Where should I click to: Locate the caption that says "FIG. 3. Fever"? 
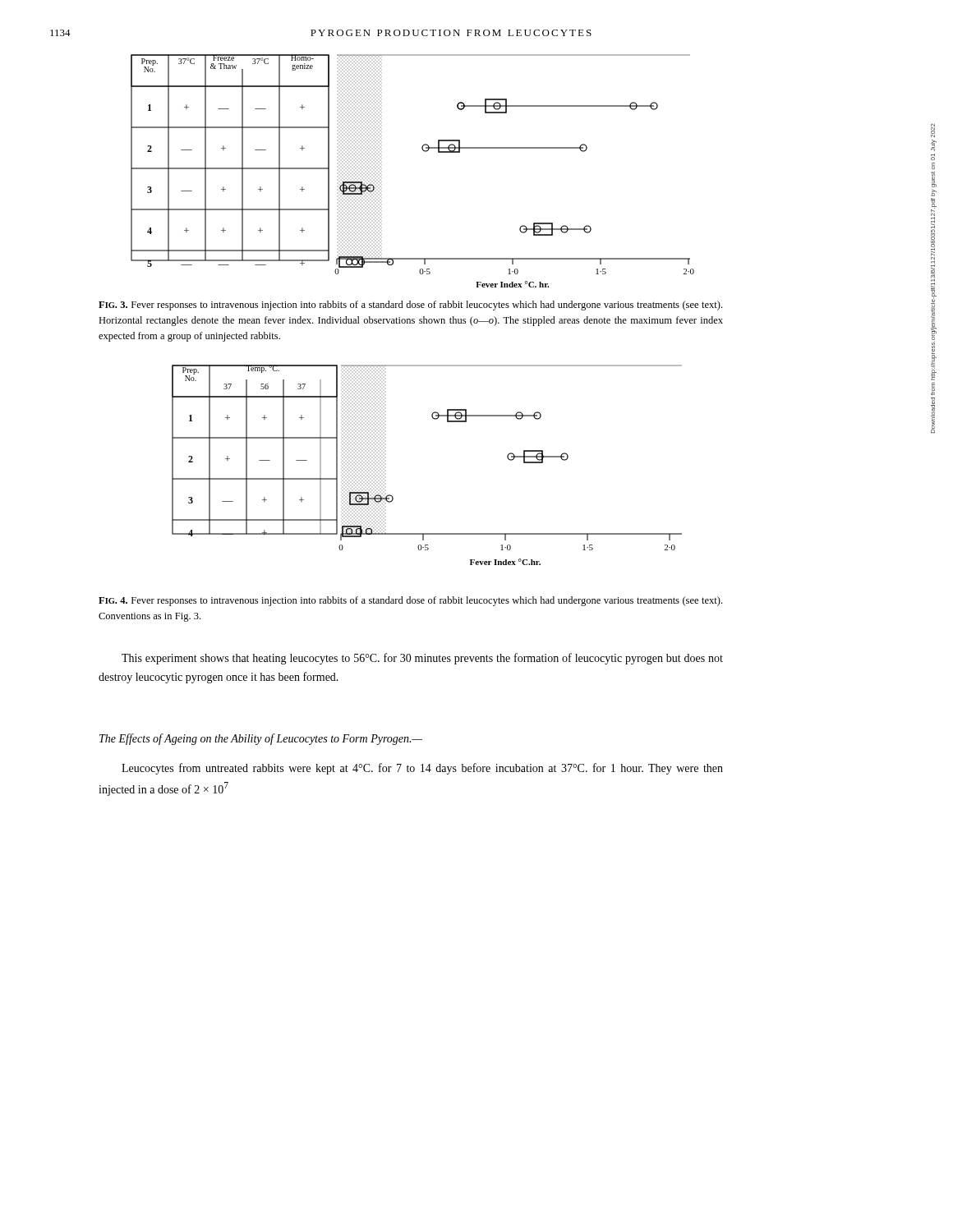(411, 320)
